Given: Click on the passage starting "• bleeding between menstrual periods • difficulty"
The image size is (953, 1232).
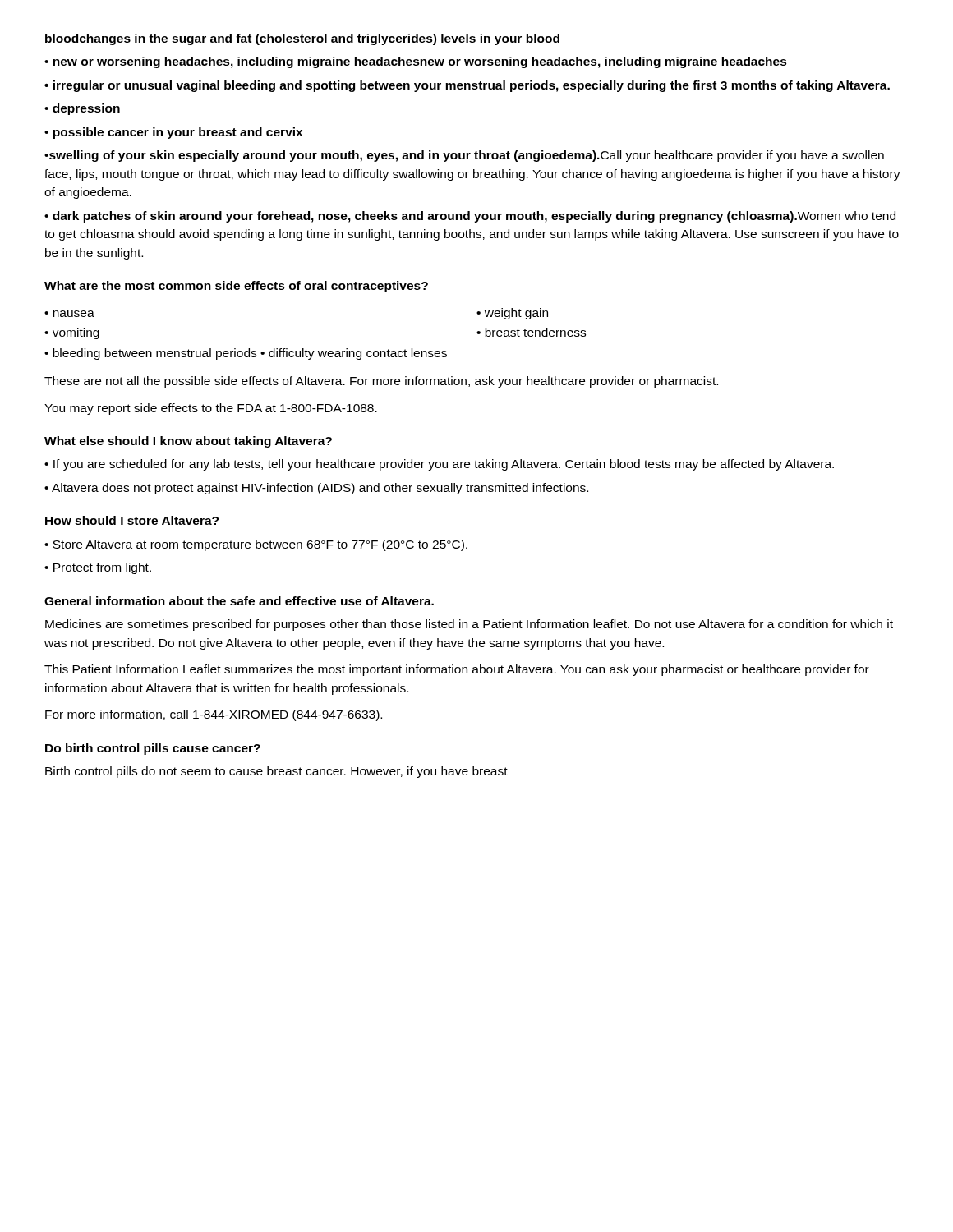Looking at the screenshot, I should click(x=246, y=352).
